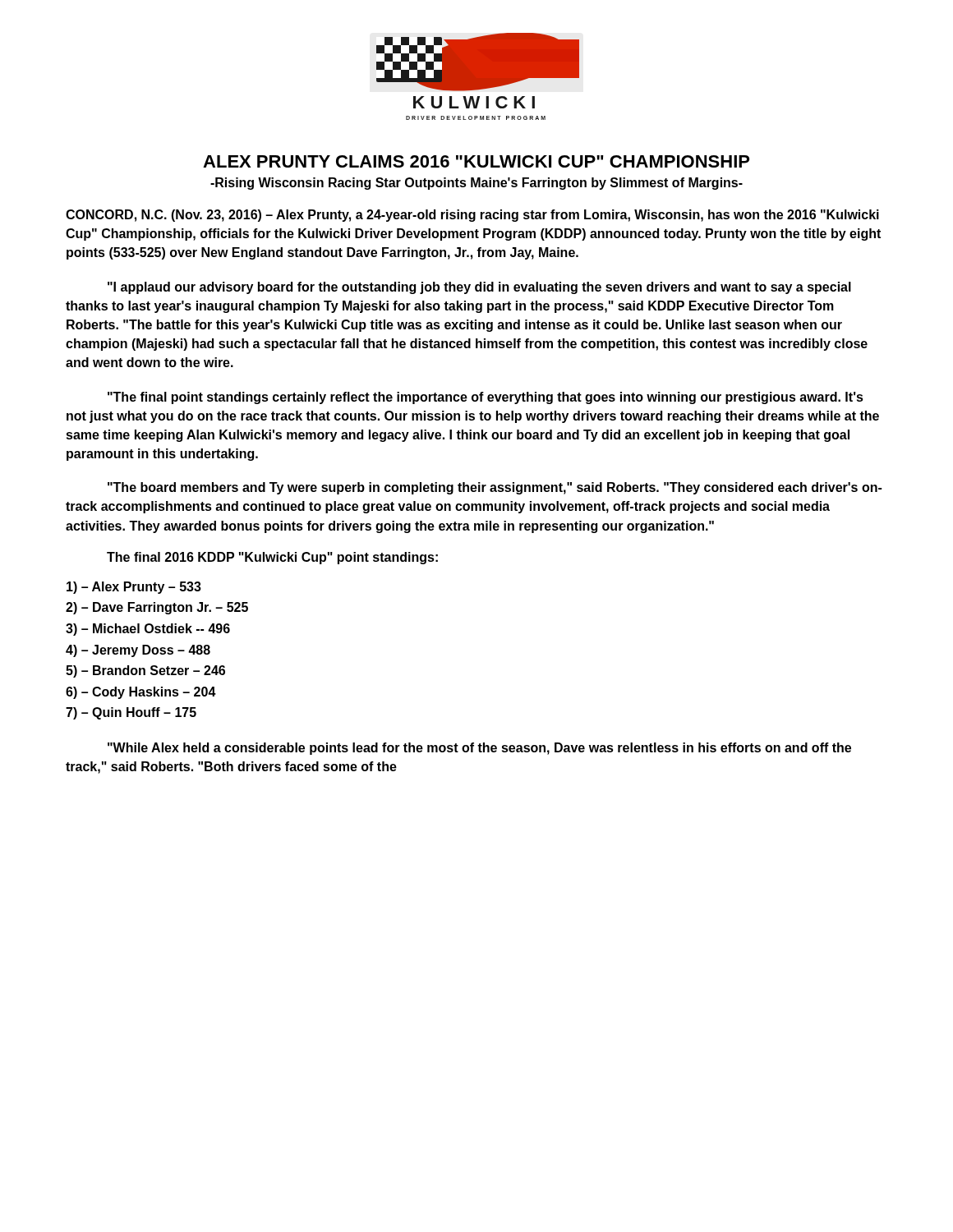Click on the logo
The height and width of the screenshot is (1232, 953).
click(x=476, y=80)
